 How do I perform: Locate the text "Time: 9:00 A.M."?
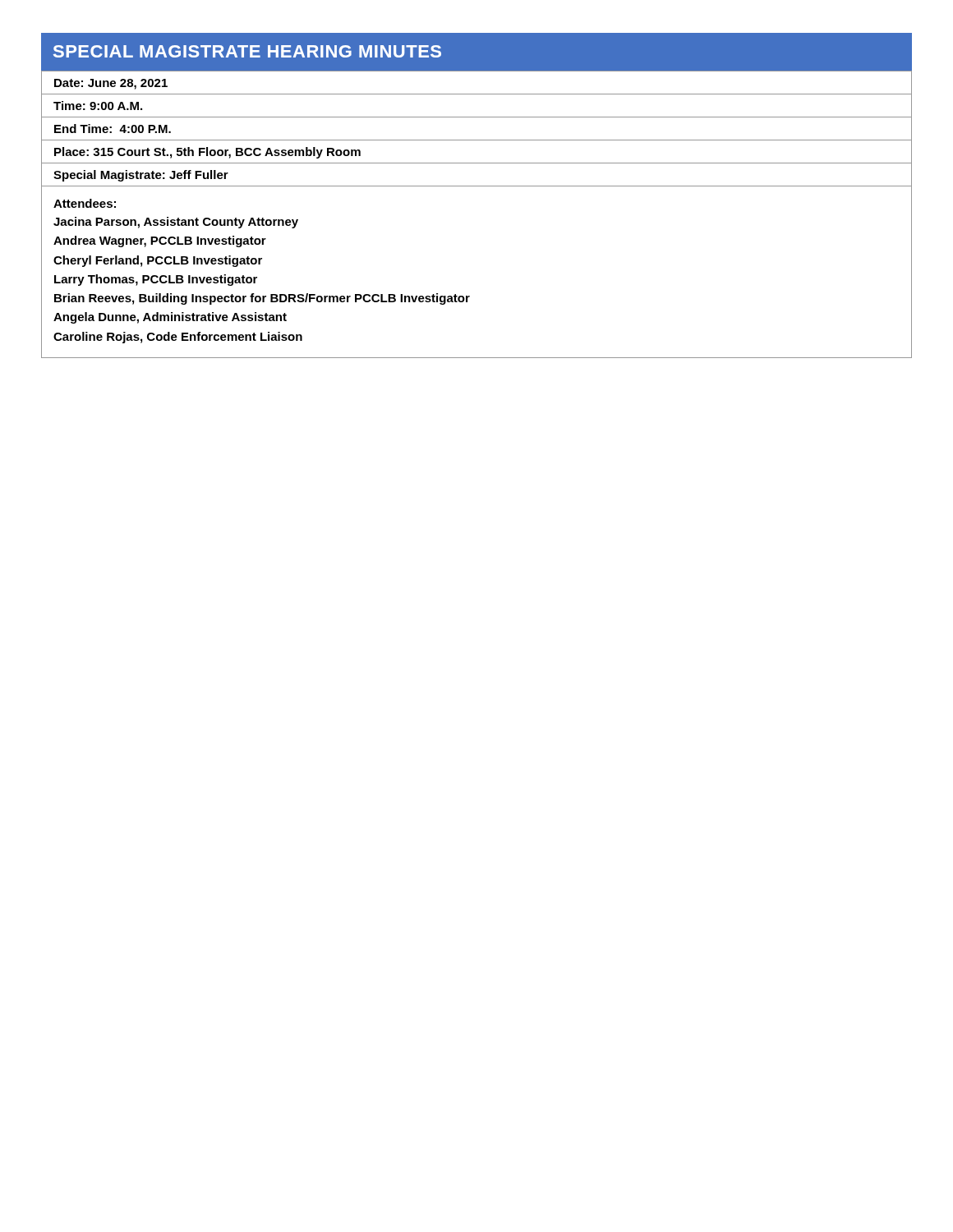pos(98,106)
